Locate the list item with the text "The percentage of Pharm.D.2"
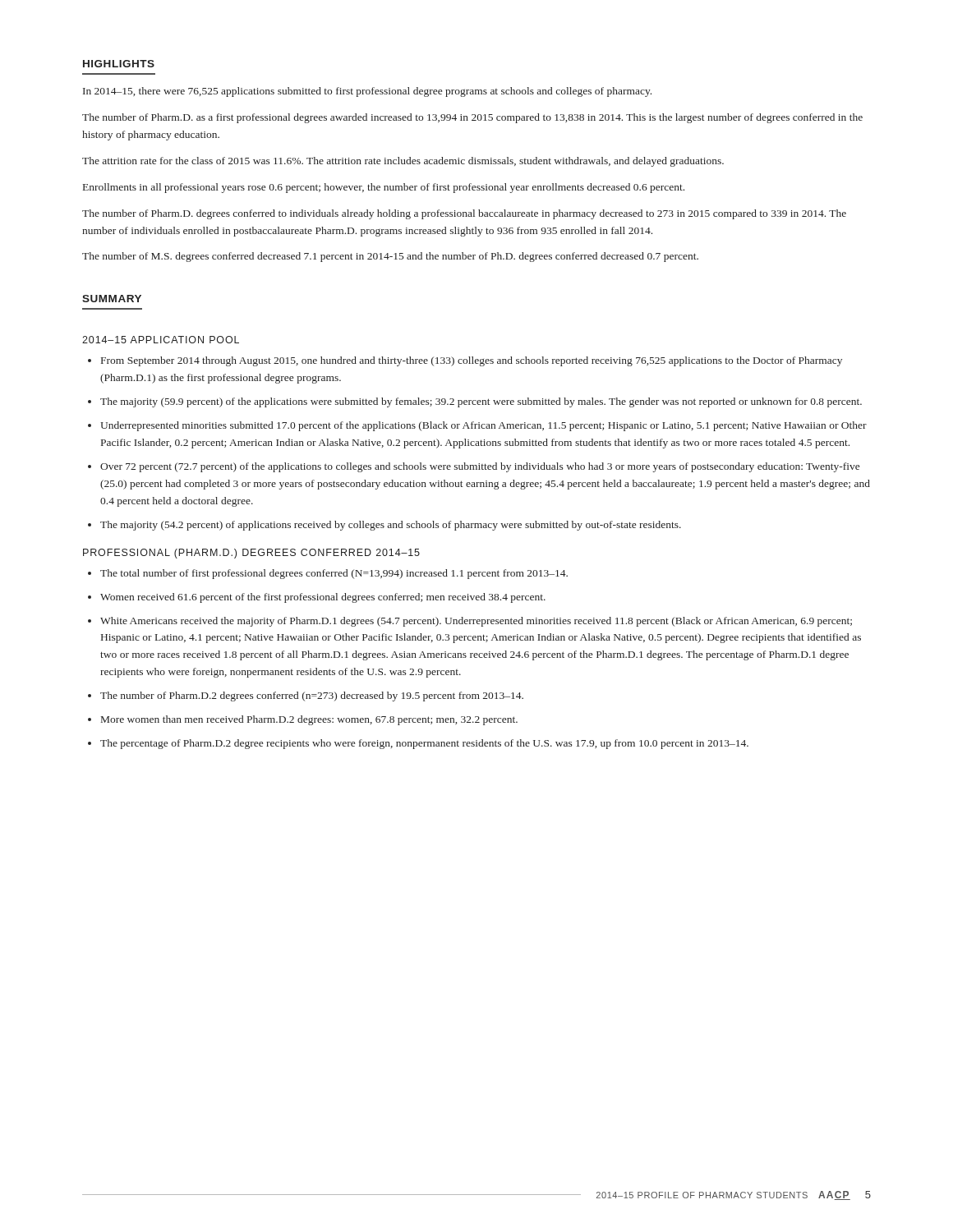 pos(425,743)
